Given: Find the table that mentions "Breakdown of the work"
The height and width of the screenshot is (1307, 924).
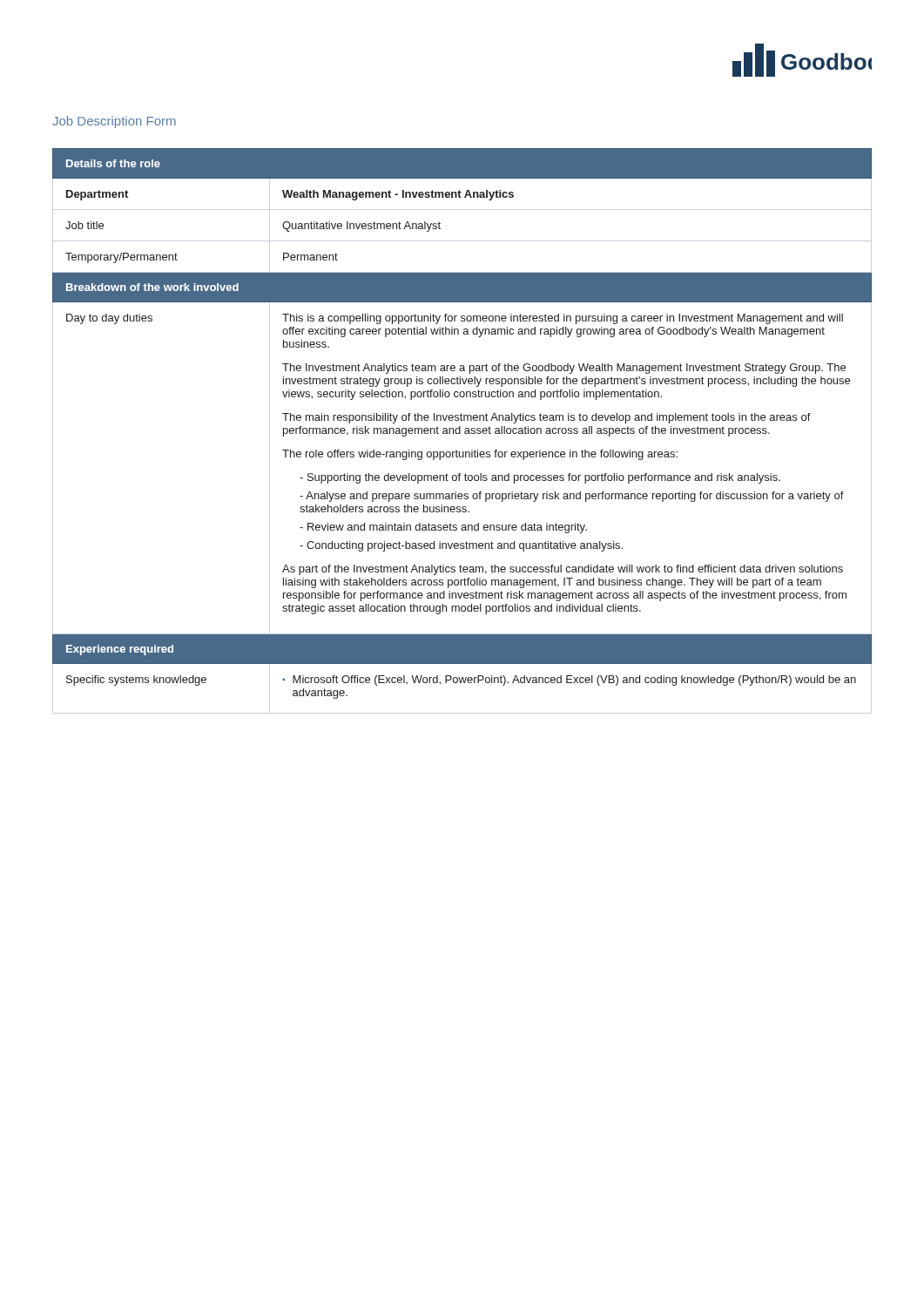Looking at the screenshot, I should [x=462, y=431].
